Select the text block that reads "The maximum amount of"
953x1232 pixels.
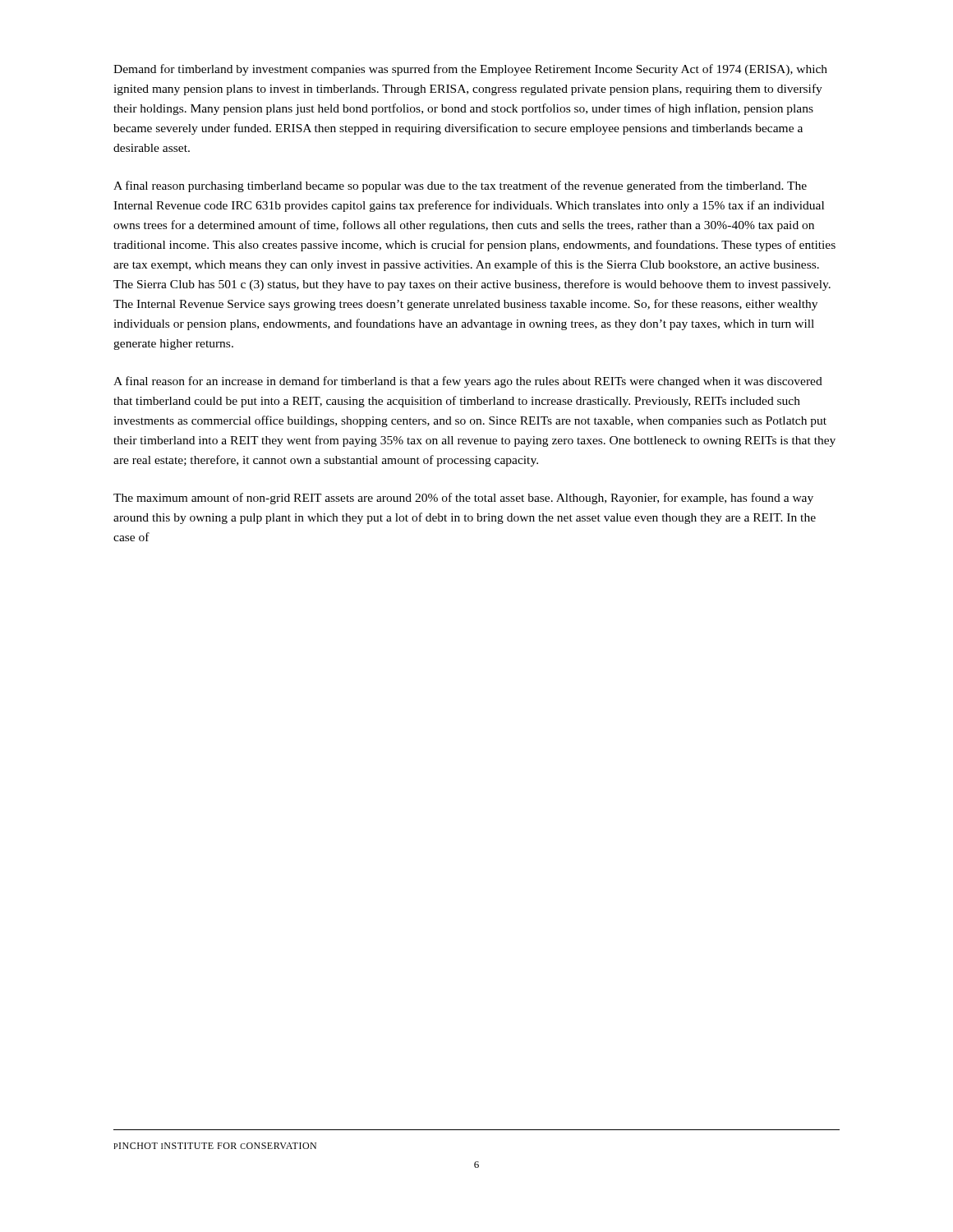pyautogui.click(x=465, y=517)
